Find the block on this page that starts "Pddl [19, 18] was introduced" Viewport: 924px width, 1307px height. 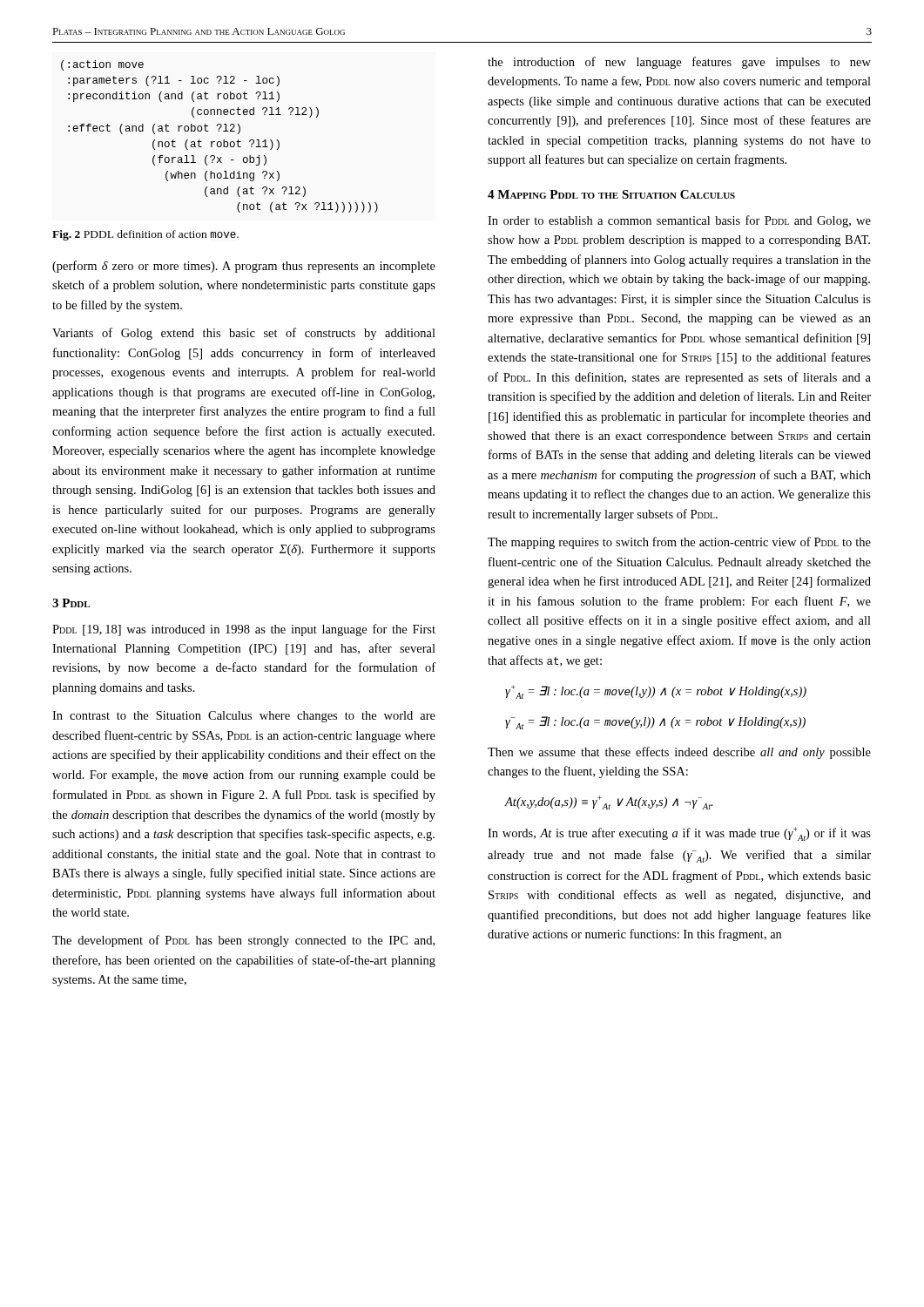[244, 658]
